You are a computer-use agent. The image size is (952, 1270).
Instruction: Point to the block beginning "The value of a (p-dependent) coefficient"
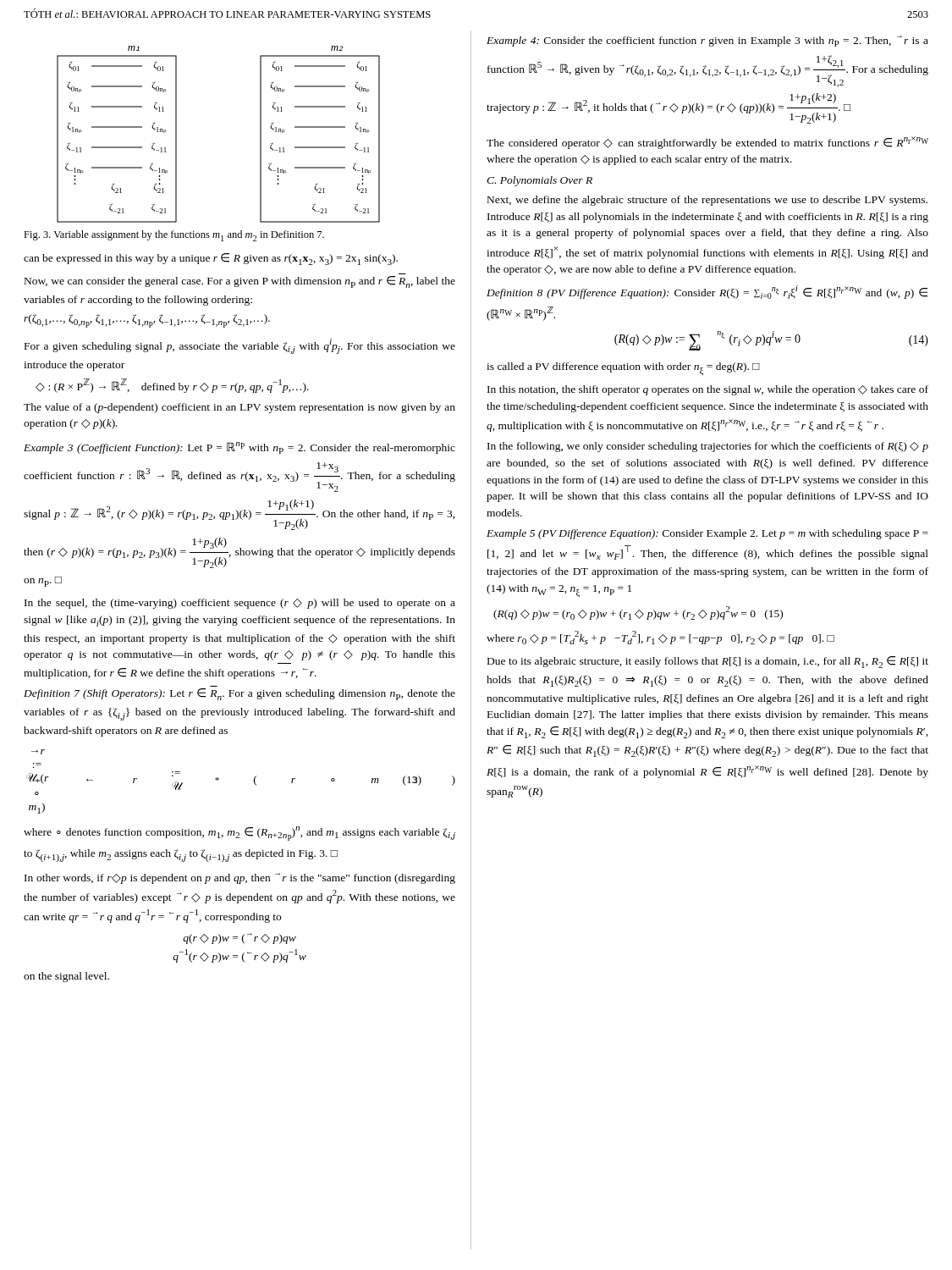pos(239,415)
